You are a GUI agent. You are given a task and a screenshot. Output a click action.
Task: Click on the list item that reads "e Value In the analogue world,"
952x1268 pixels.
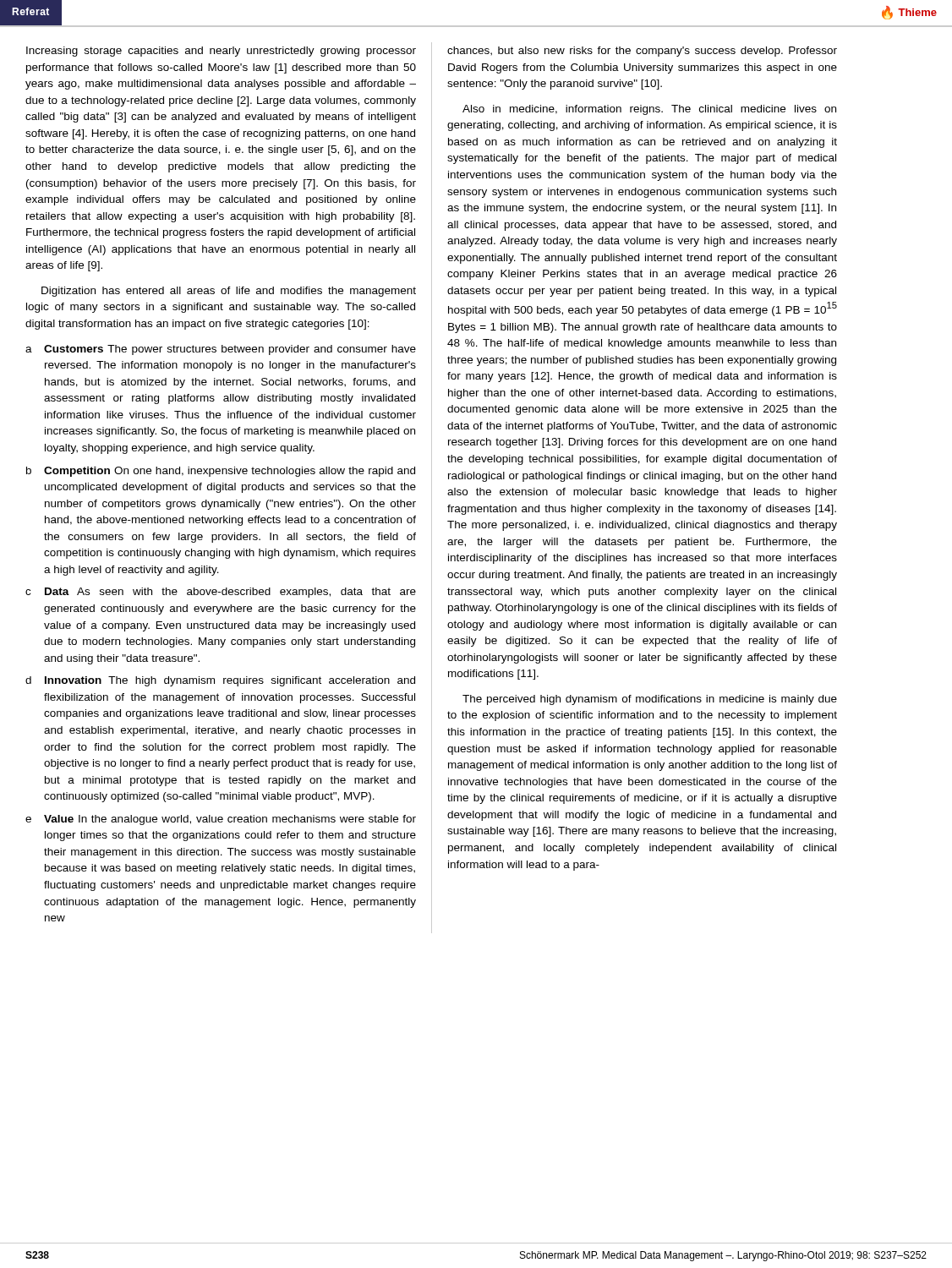(x=221, y=868)
